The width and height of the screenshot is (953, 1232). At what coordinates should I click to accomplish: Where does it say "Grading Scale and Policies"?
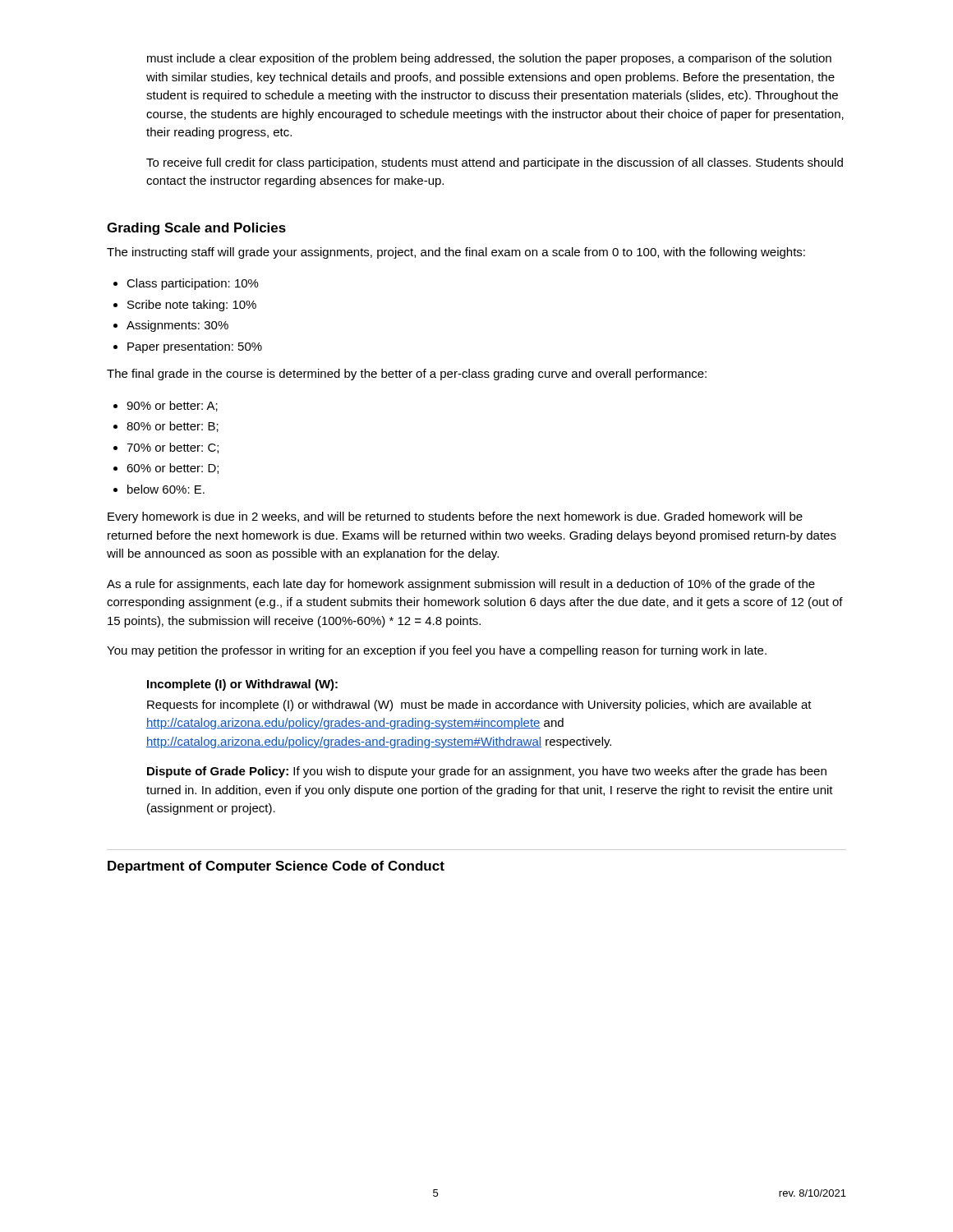pos(196,227)
